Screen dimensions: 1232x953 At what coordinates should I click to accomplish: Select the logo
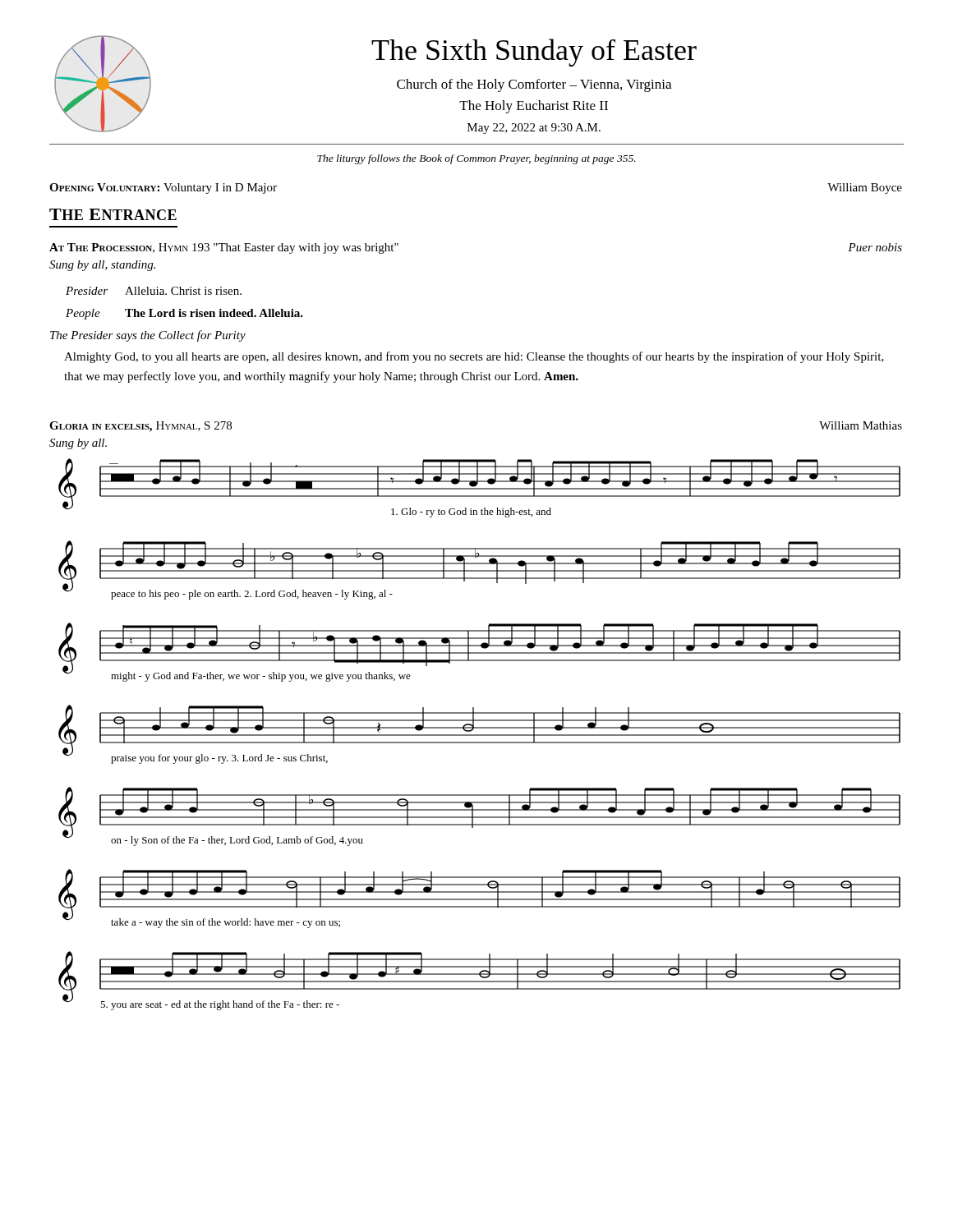tap(107, 86)
